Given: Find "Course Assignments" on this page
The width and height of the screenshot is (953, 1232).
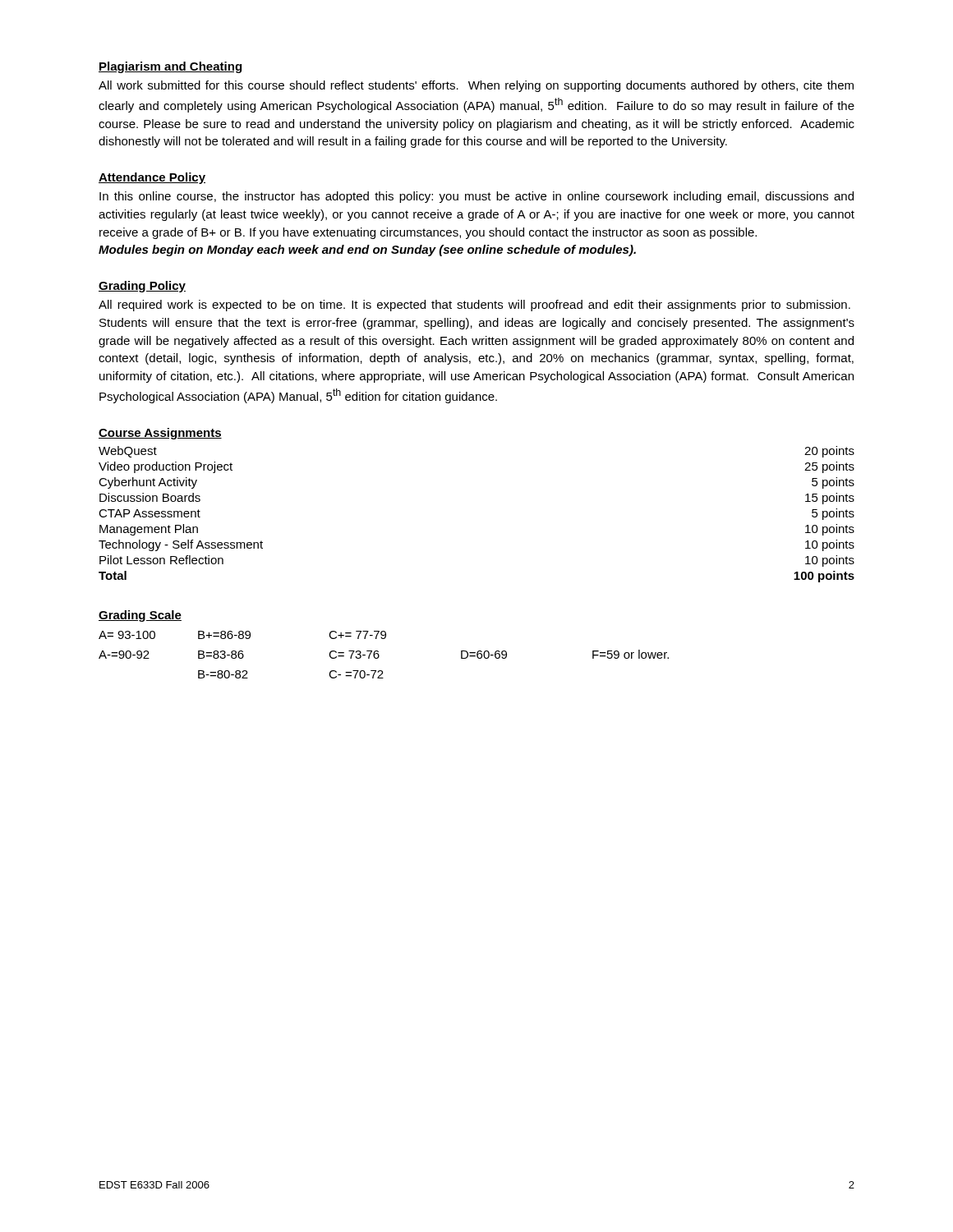Looking at the screenshot, I should click(160, 432).
